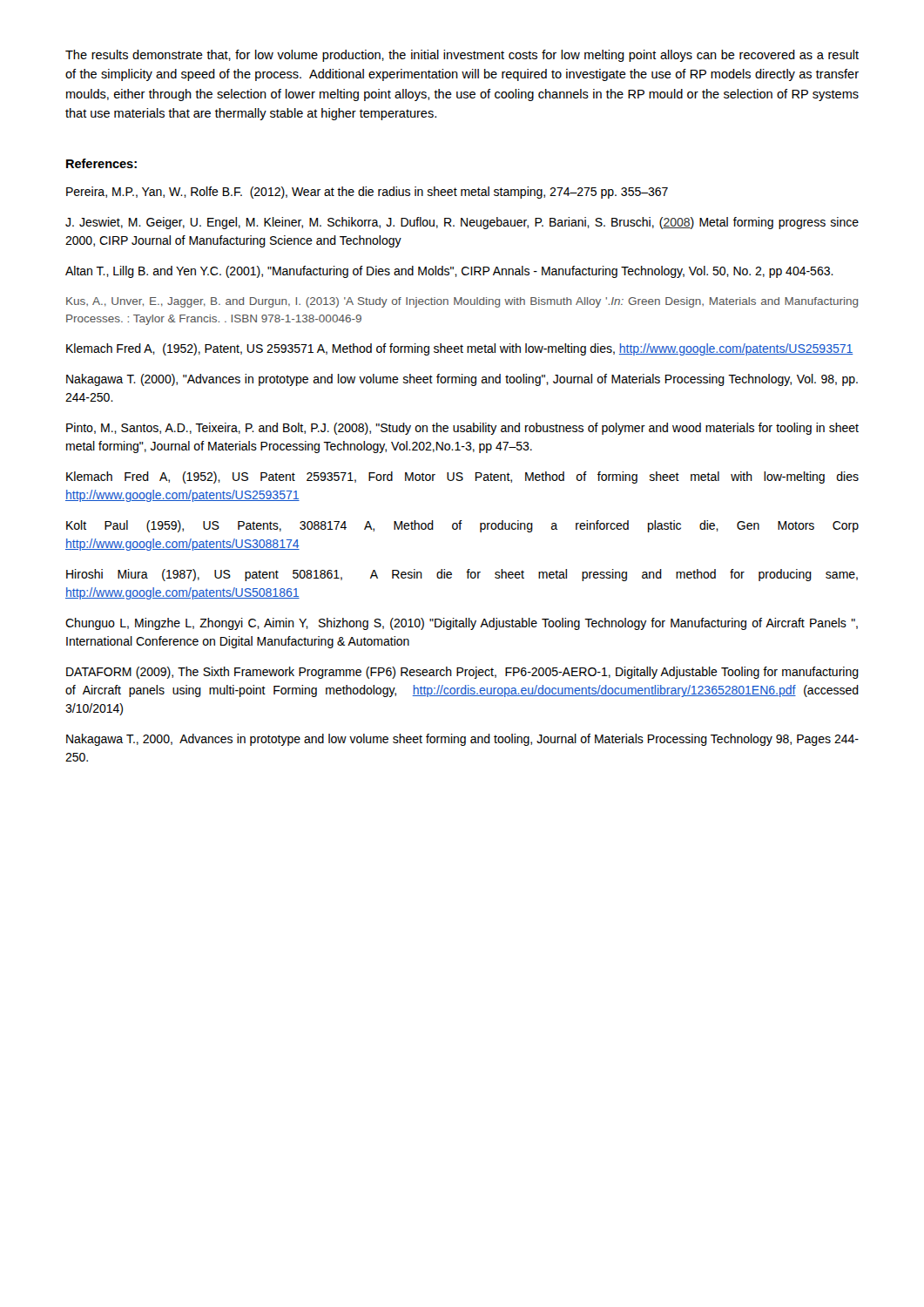Viewport: 924px width, 1307px height.
Task: Locate the block of text that opens with "Kus, A., Unver, E., Jagger,"
Action: click(x=462, y=310)
